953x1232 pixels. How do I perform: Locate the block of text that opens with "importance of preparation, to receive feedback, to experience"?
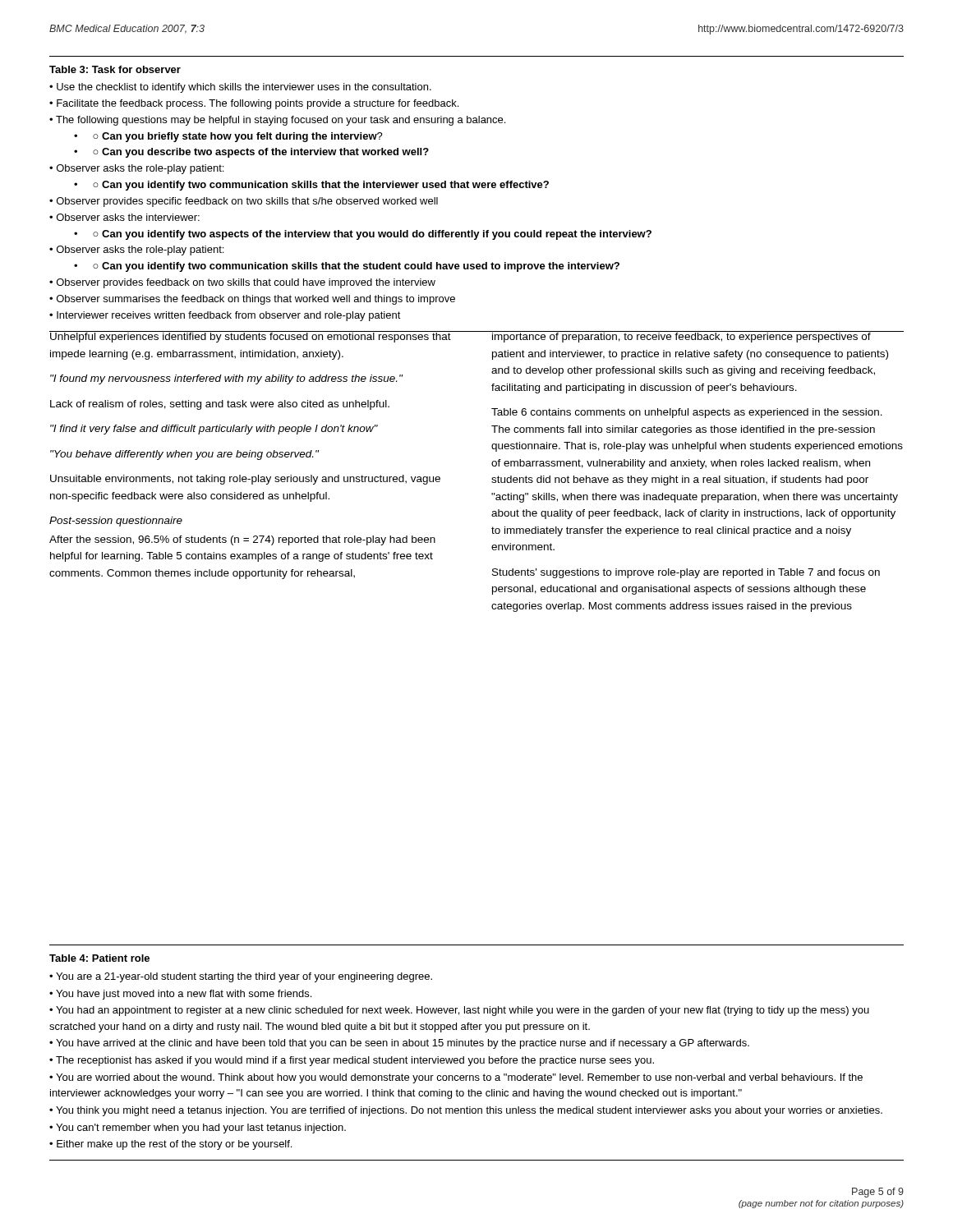[698, 362]
